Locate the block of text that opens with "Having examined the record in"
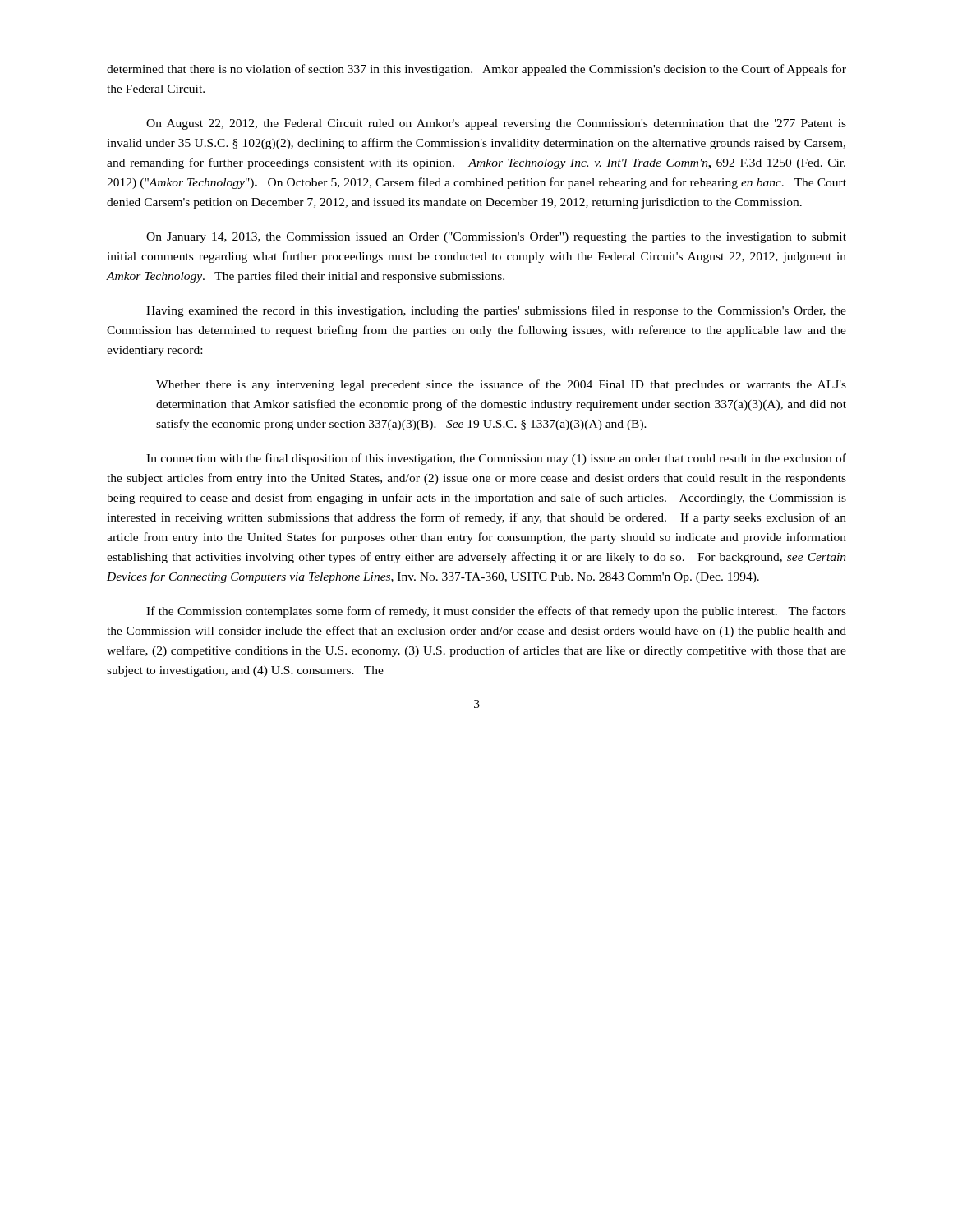This screenshot has width=953, height=1232. [x=476, y=330]
